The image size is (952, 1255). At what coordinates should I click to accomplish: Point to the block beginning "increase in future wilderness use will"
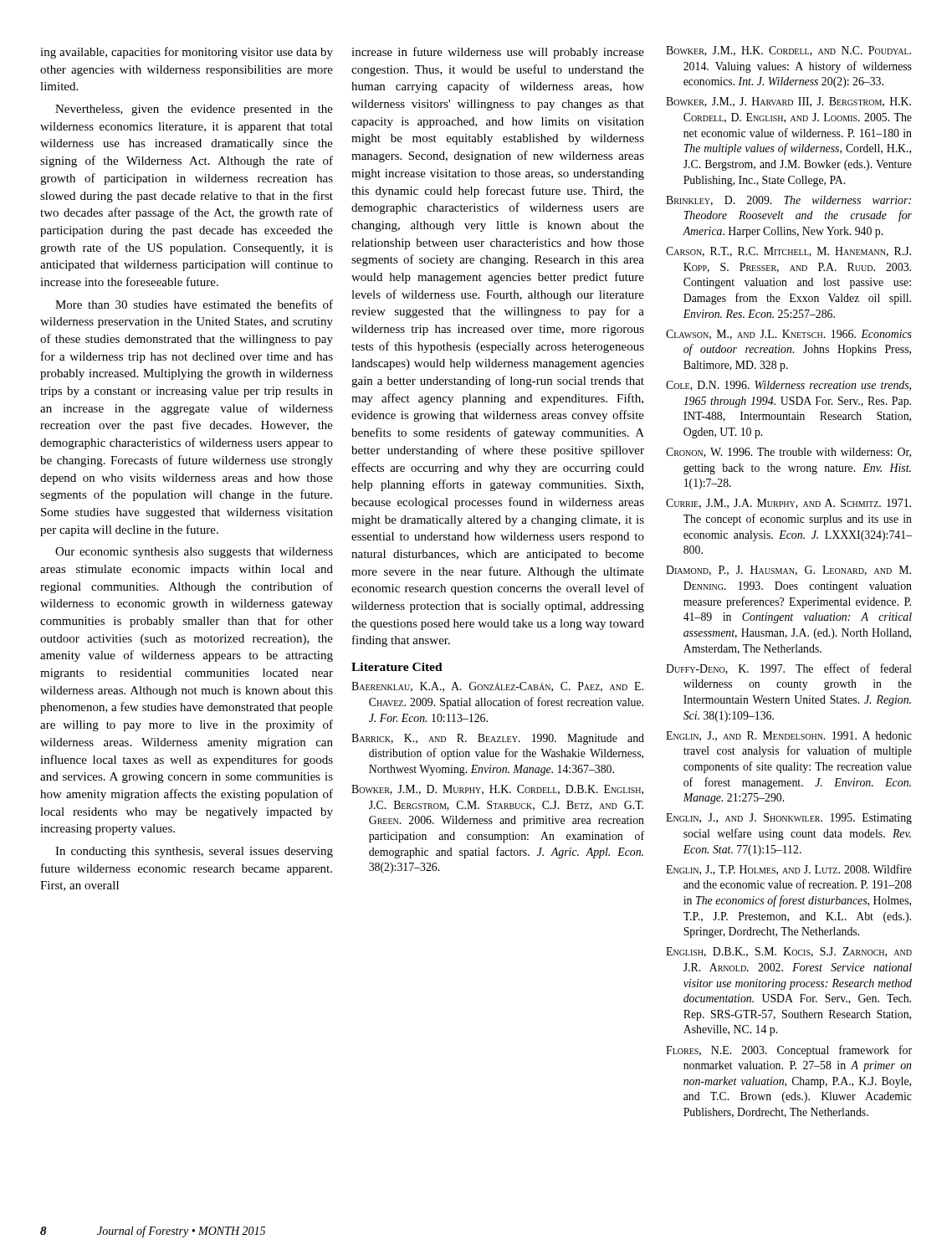(x=498, y=346)
